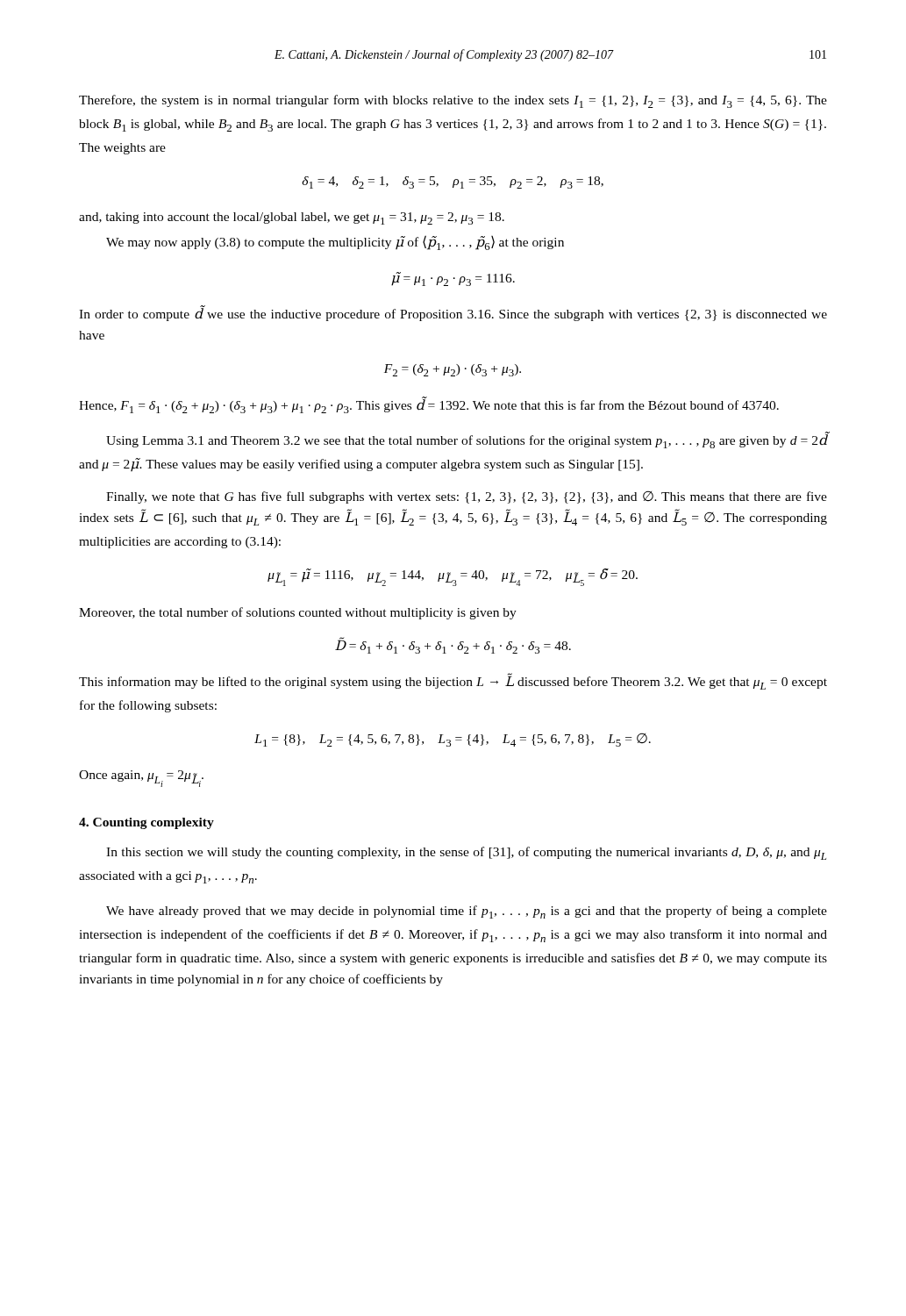Locate the block starting "and, taking into account the local/global label, we"
Image resolution: width=906 pixels, height=1316 pixels.
click(453, 231)
